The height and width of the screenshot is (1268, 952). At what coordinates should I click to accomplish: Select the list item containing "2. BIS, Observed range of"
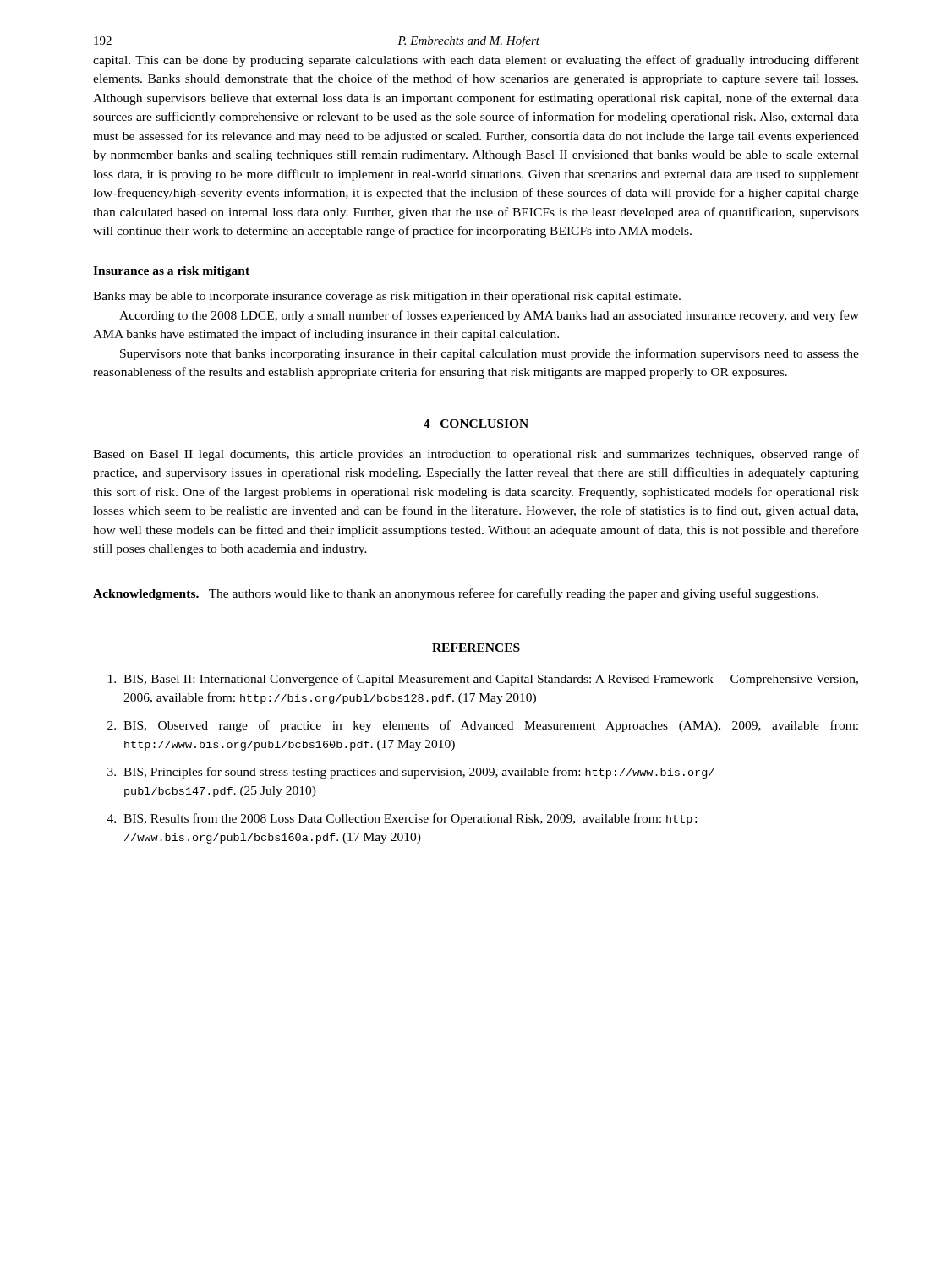(476, 735)
